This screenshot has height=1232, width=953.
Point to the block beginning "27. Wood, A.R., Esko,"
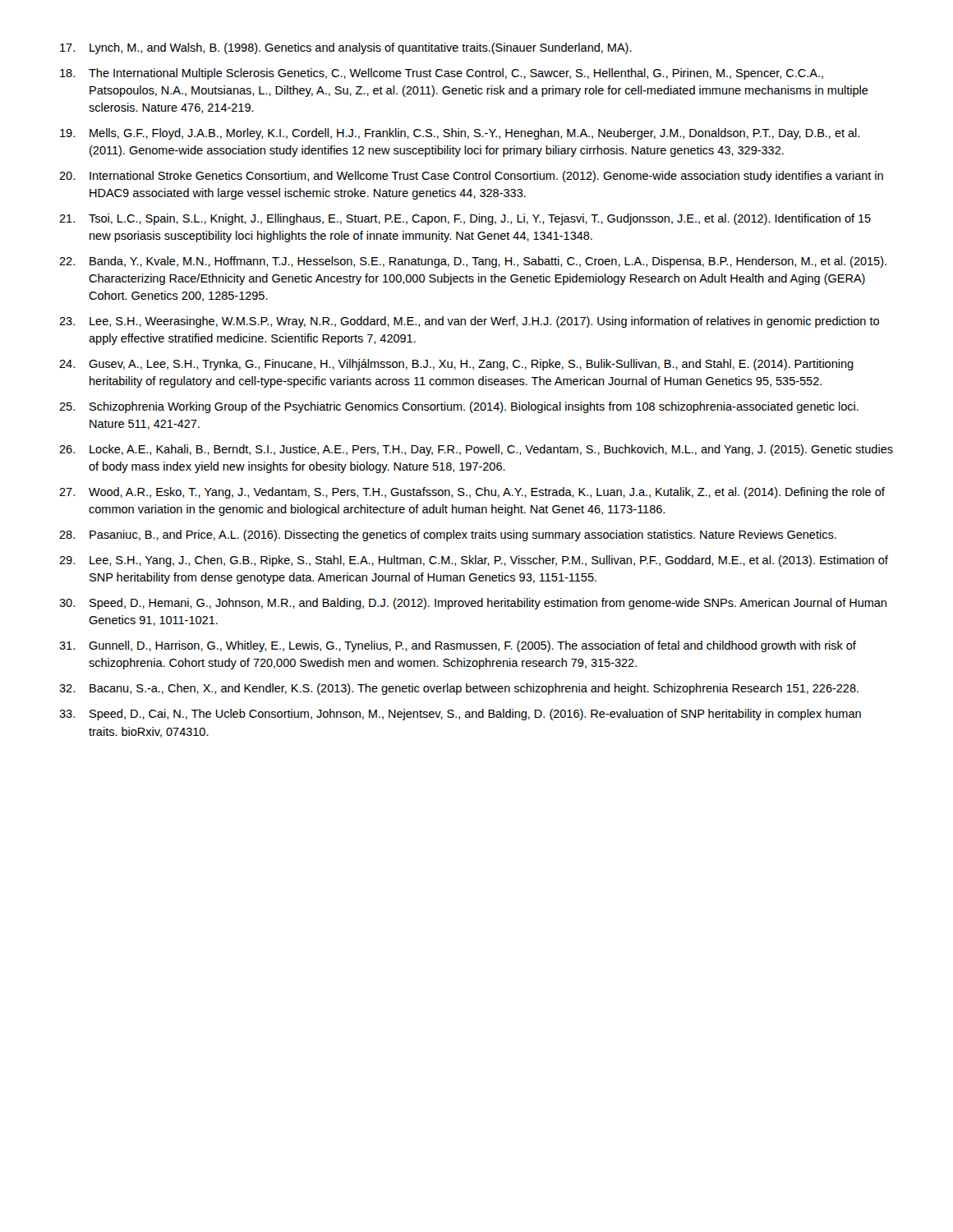tap(476, 501)
